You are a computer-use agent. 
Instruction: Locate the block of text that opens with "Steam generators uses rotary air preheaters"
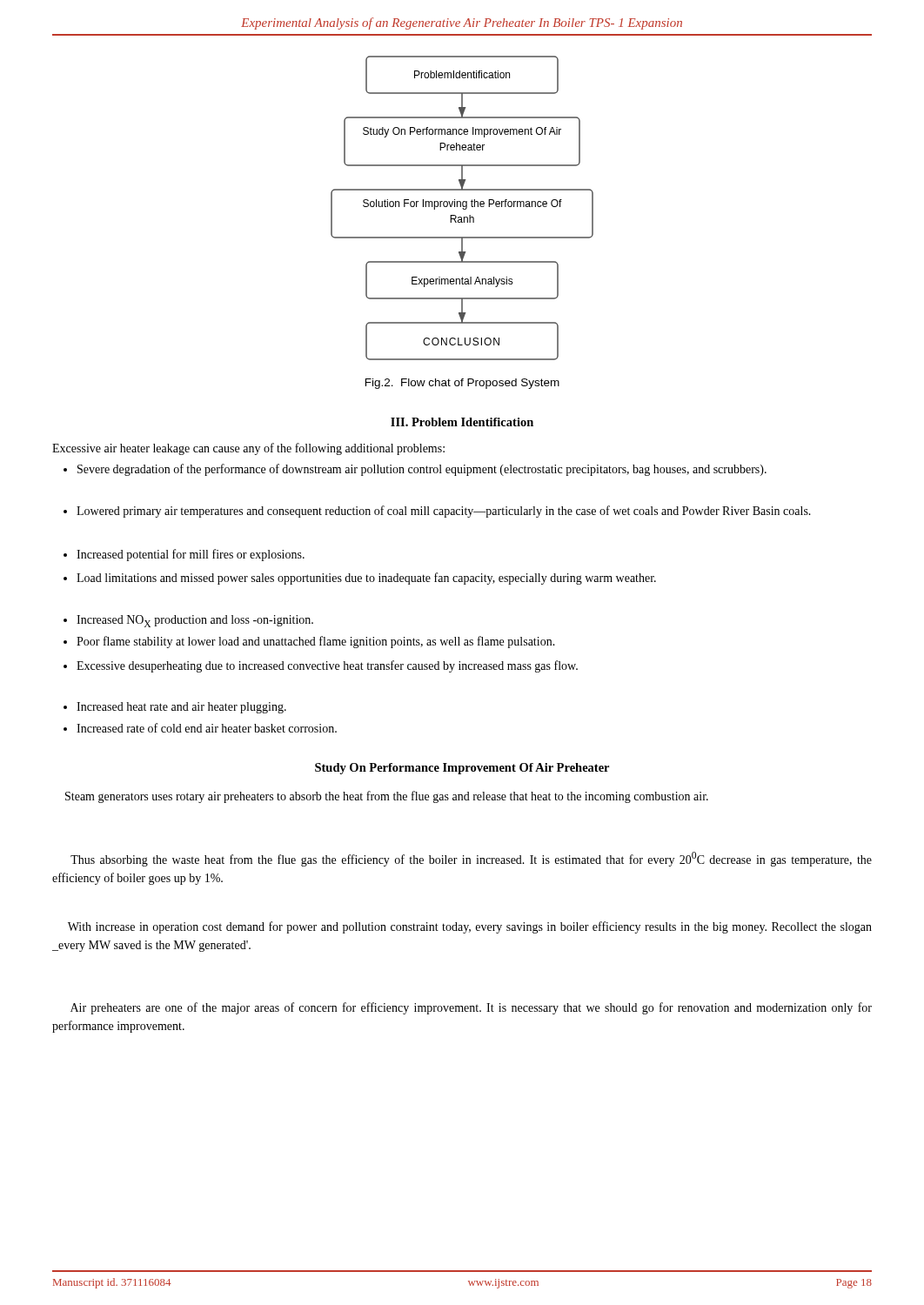tap(380, 796)
